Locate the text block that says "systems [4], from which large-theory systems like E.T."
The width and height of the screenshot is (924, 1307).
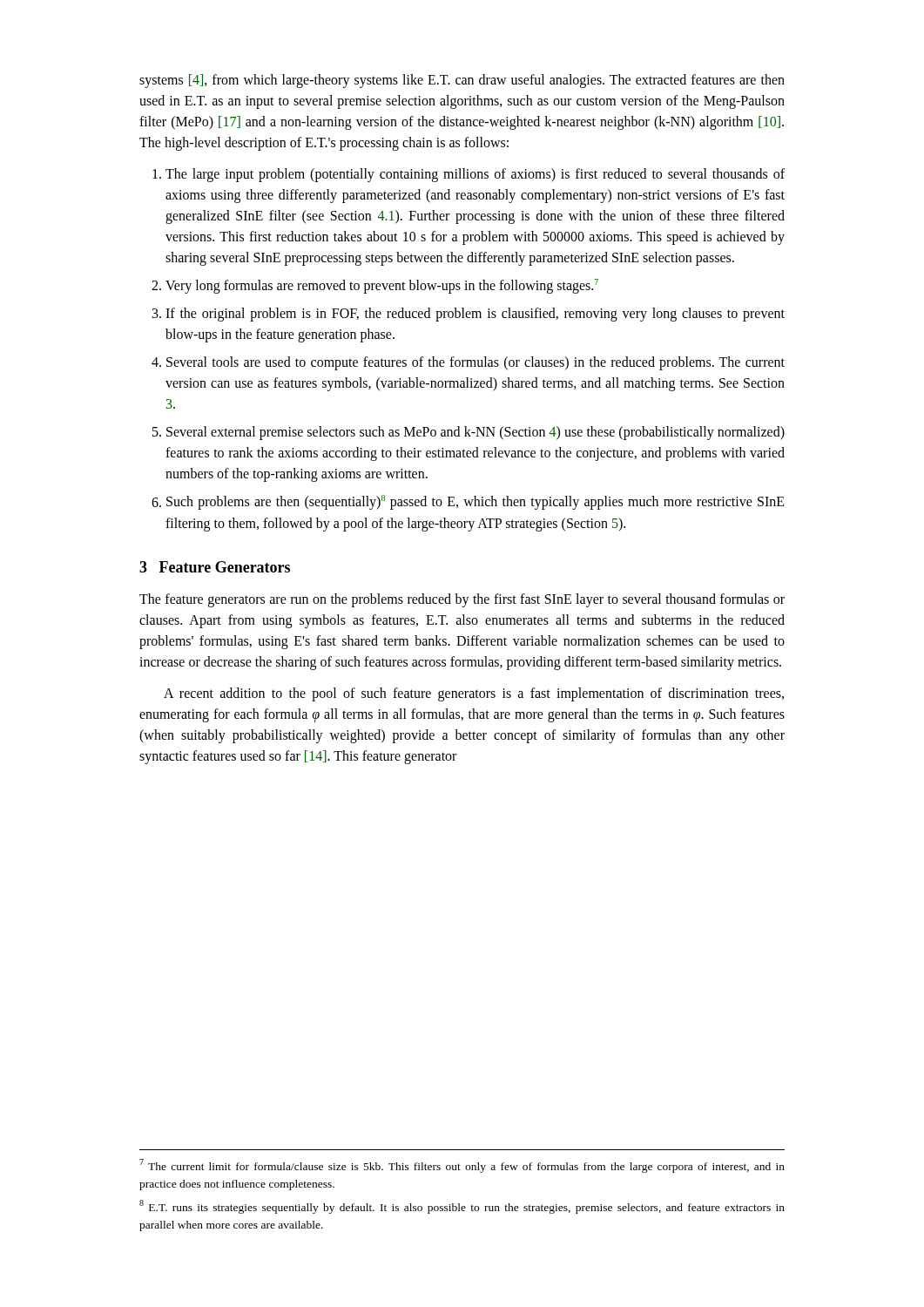(462, 111)
